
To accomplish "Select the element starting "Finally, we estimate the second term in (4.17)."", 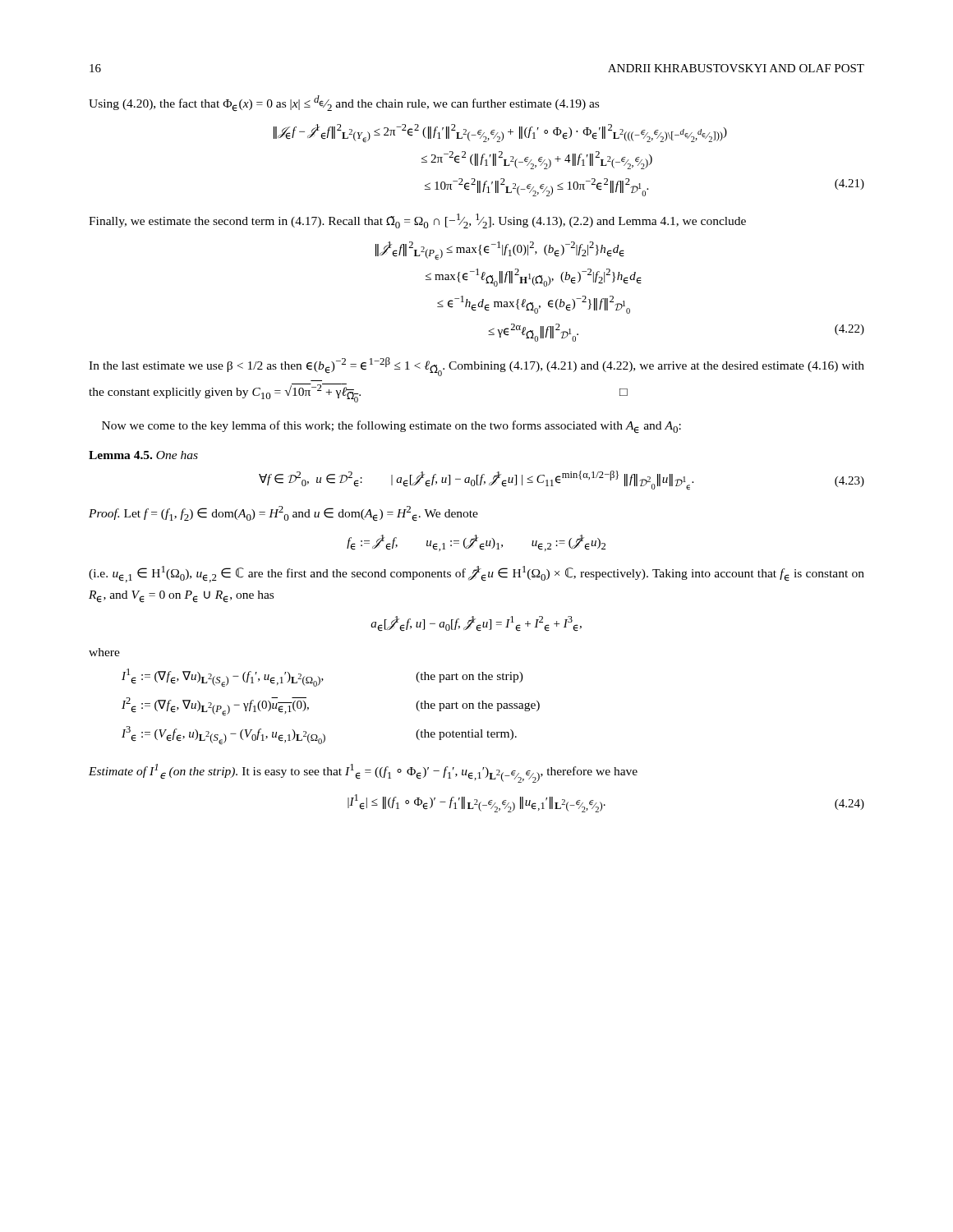I will [476, 220].
